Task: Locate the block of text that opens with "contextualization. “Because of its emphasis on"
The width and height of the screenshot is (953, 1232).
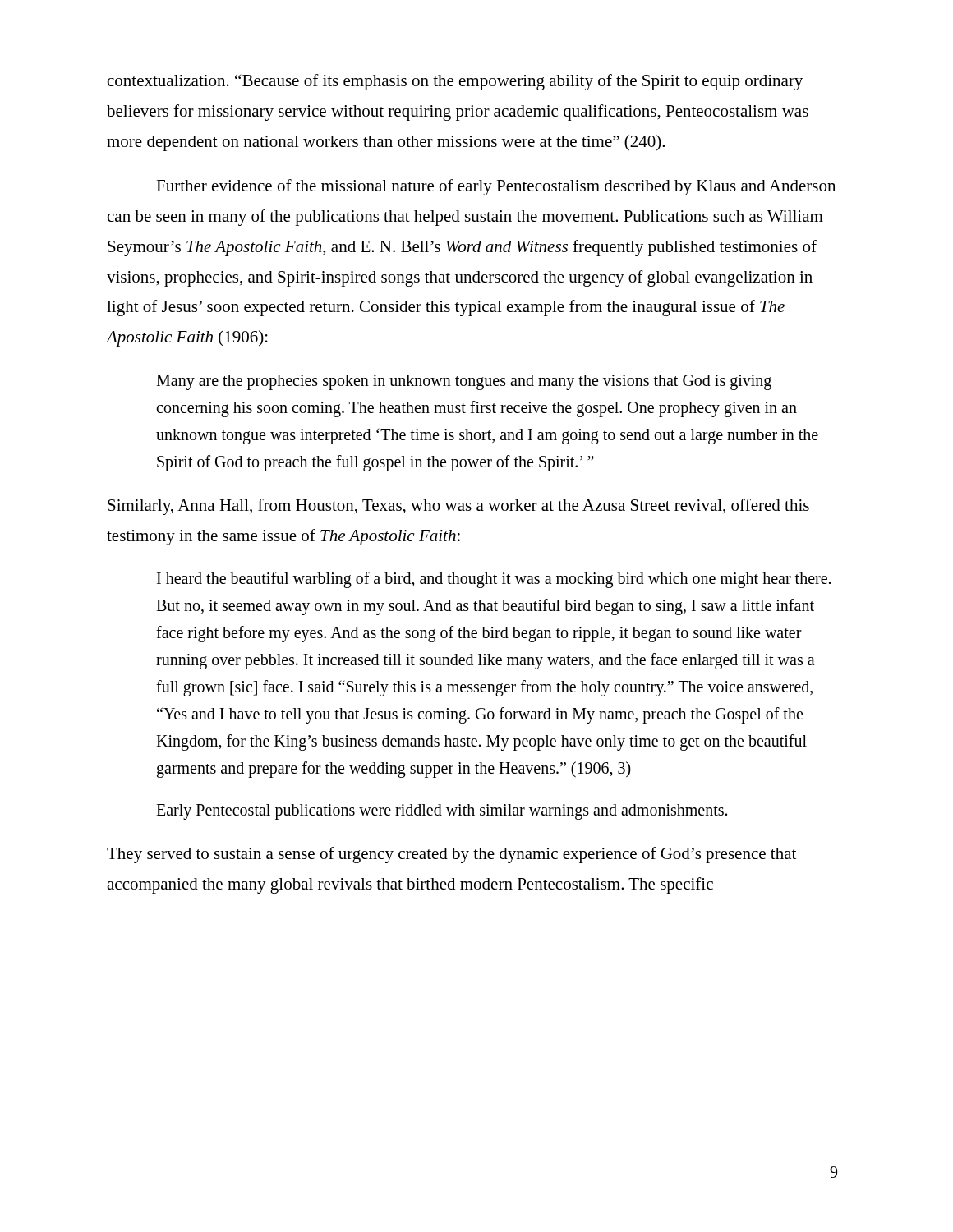Action: click(472, 111)
